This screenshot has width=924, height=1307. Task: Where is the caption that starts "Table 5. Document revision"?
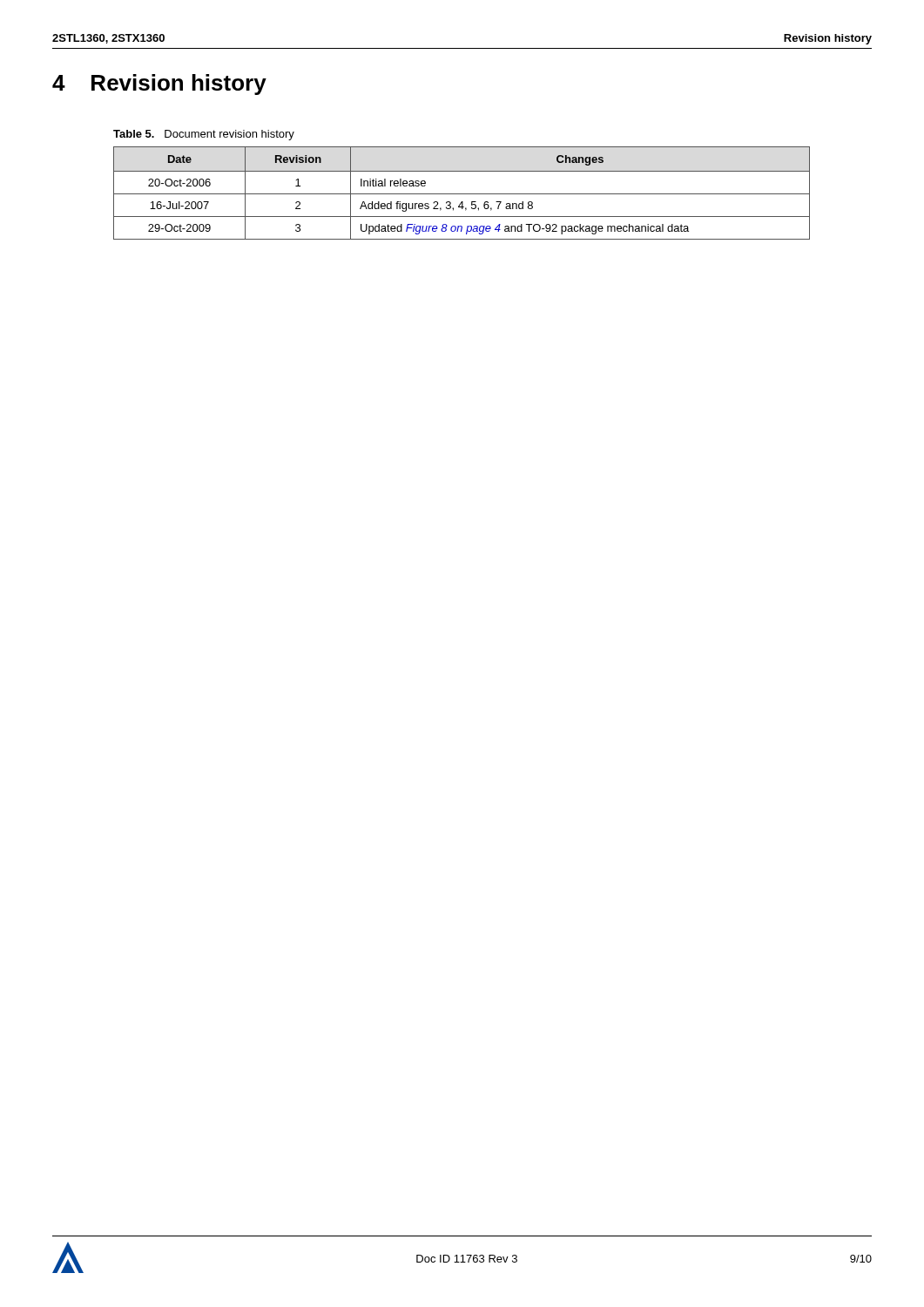[x=204, y=134]
